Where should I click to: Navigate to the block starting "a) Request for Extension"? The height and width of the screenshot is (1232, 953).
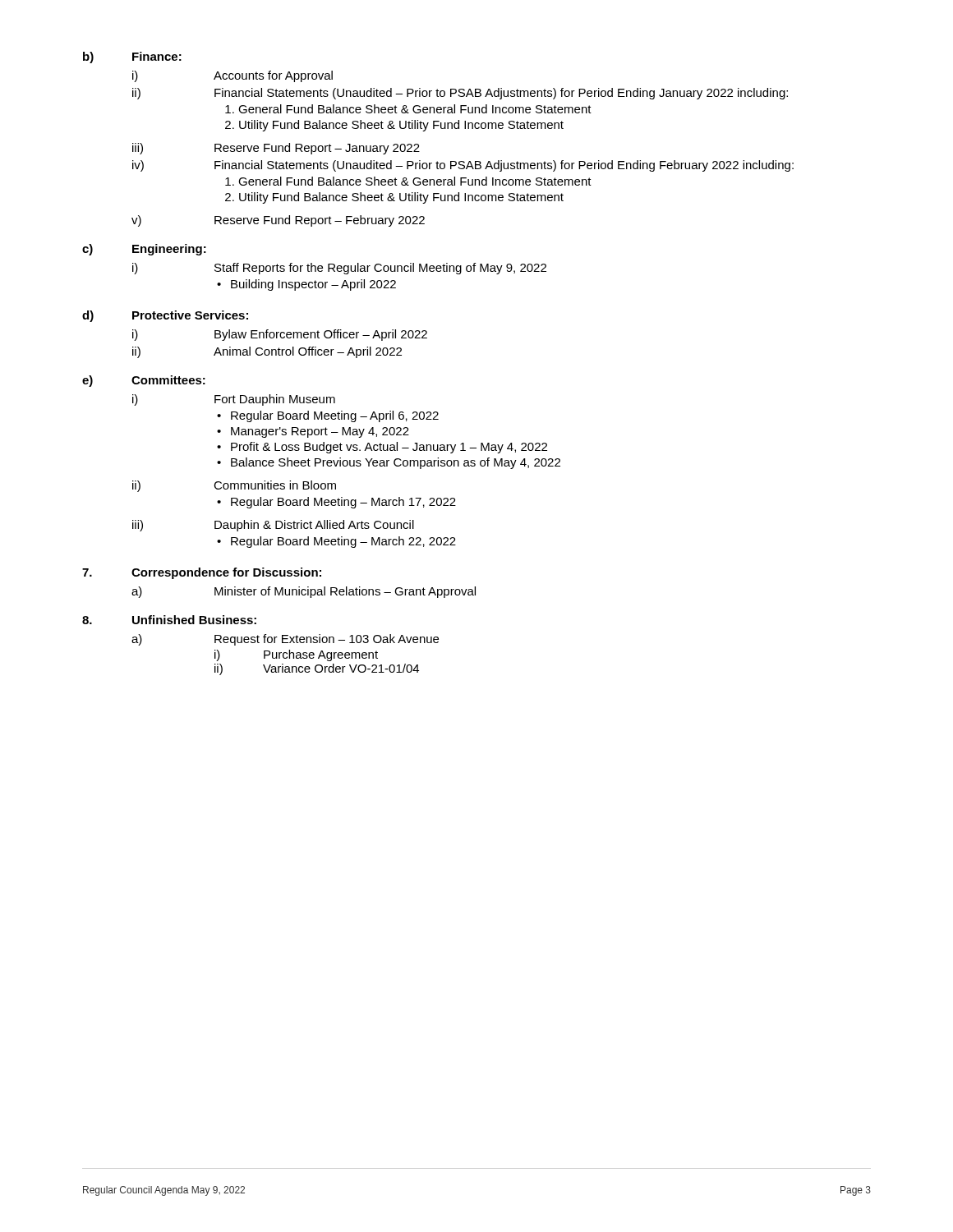pos(285,640)
